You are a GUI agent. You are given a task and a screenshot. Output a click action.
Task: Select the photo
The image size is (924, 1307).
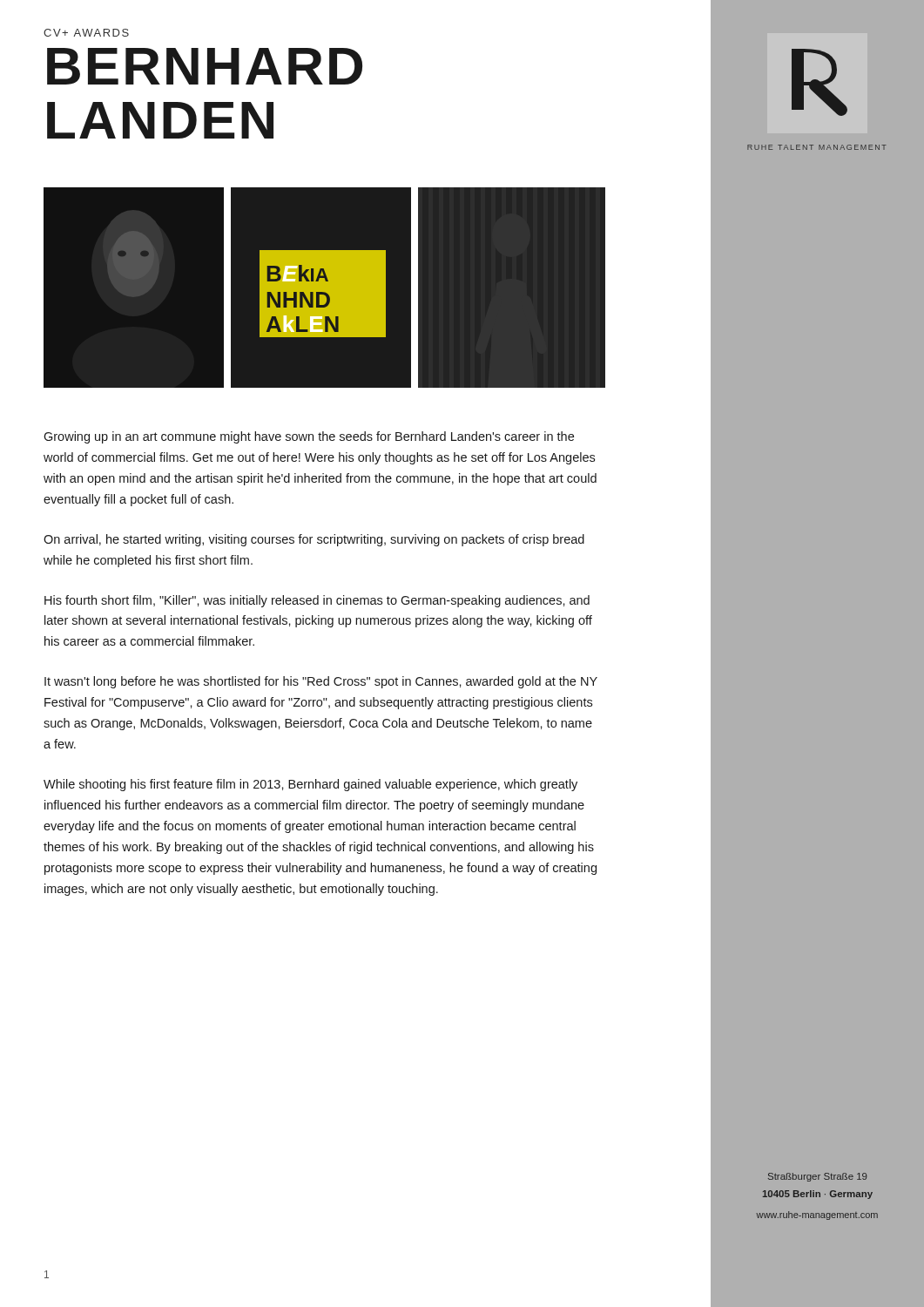(x=324, y=288)
